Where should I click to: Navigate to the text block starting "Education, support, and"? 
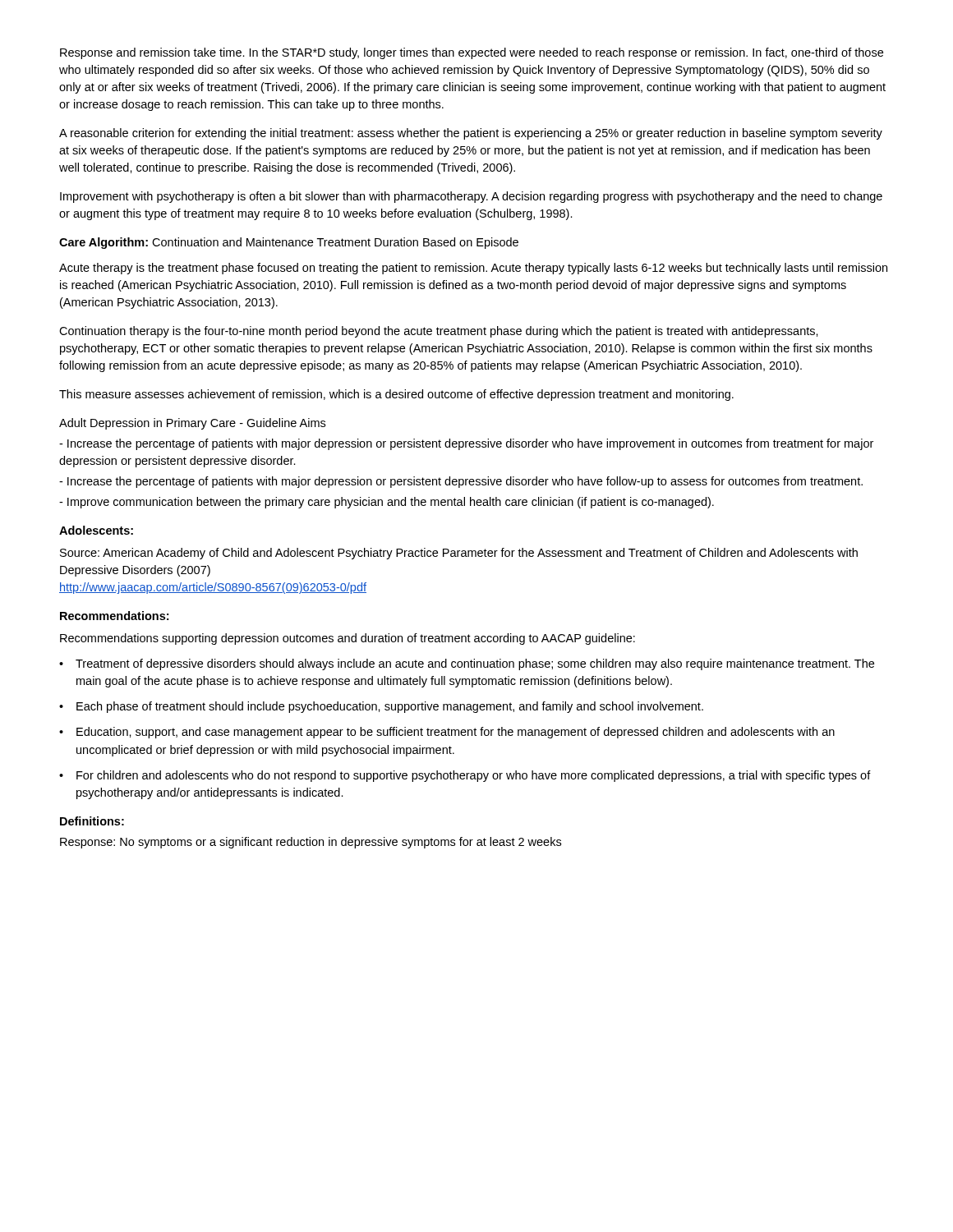(455, 741)
